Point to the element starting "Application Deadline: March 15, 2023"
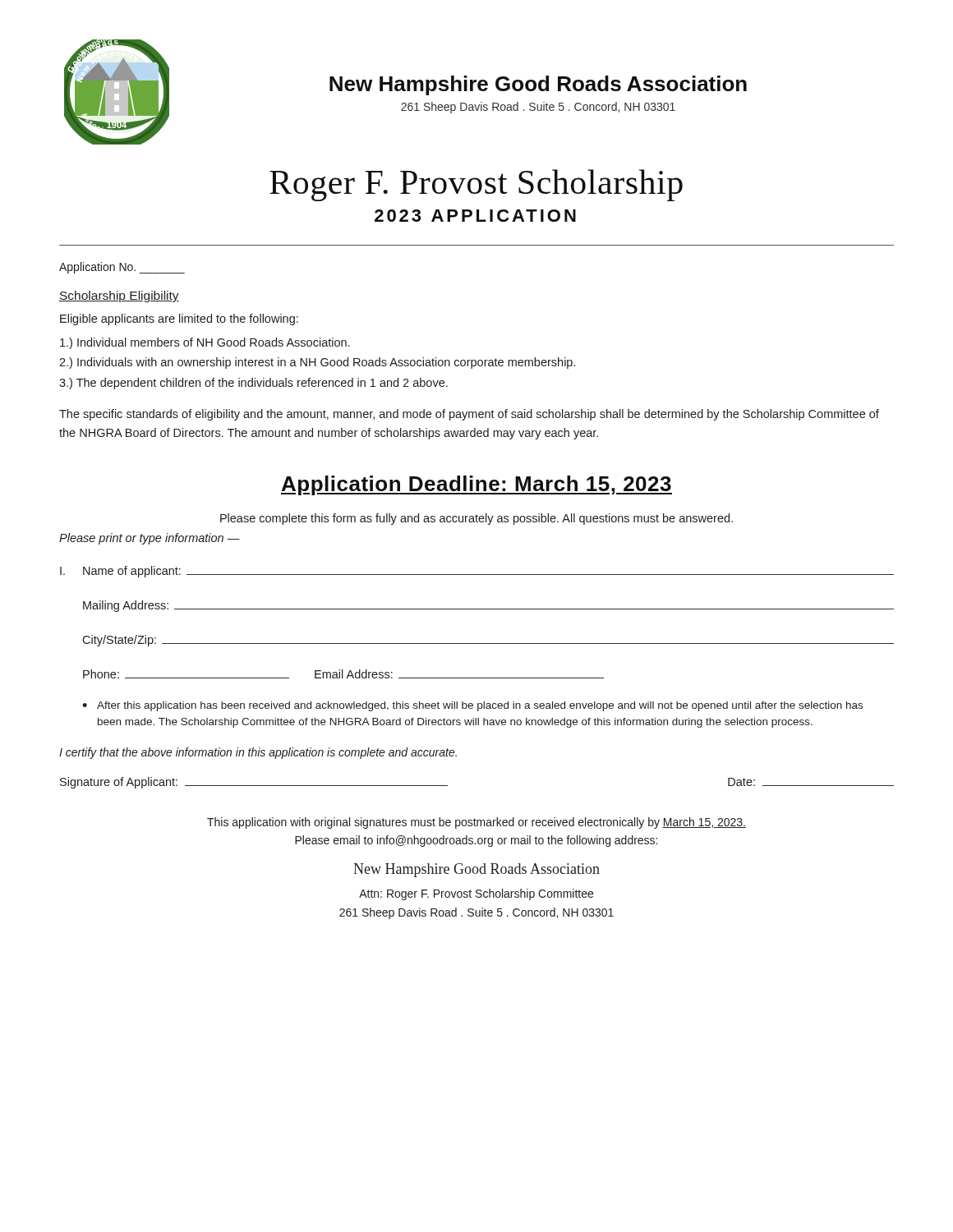This screenshot has width=953, height=1232. click(476, 484)
